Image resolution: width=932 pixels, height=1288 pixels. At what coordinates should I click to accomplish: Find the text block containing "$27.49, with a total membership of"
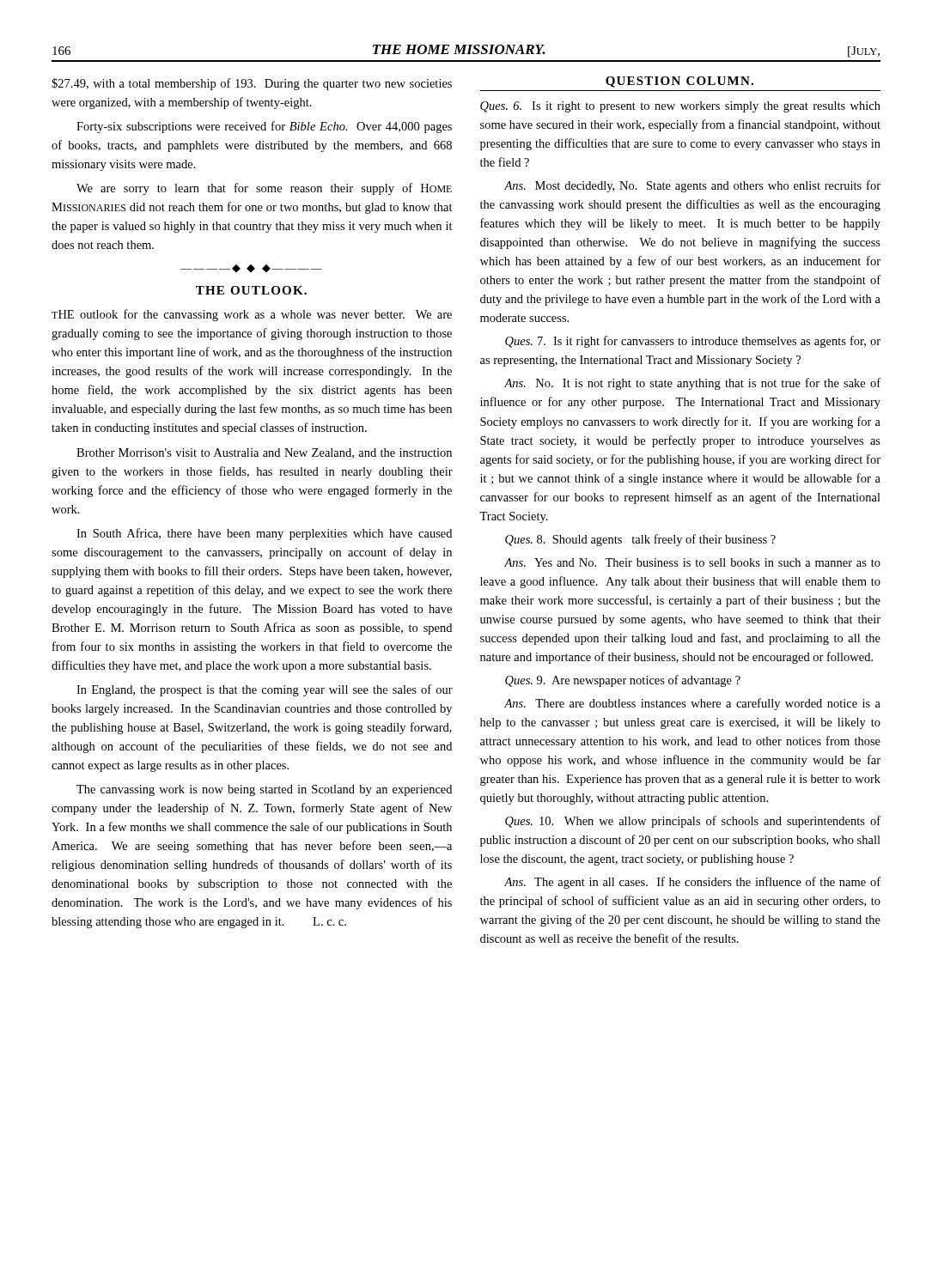click(252, 84)
